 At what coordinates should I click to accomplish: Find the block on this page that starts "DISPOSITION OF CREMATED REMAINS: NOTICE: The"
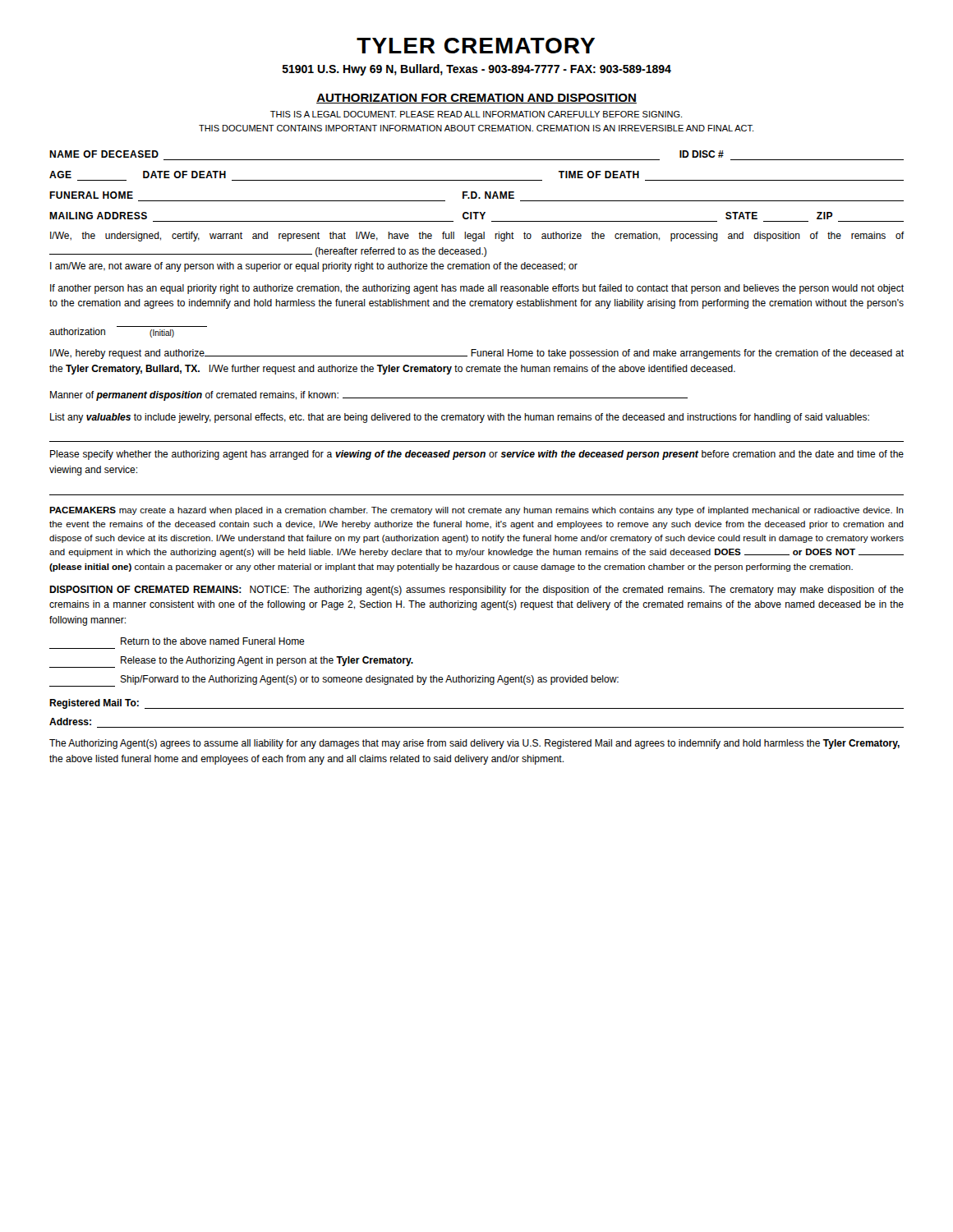476,605
